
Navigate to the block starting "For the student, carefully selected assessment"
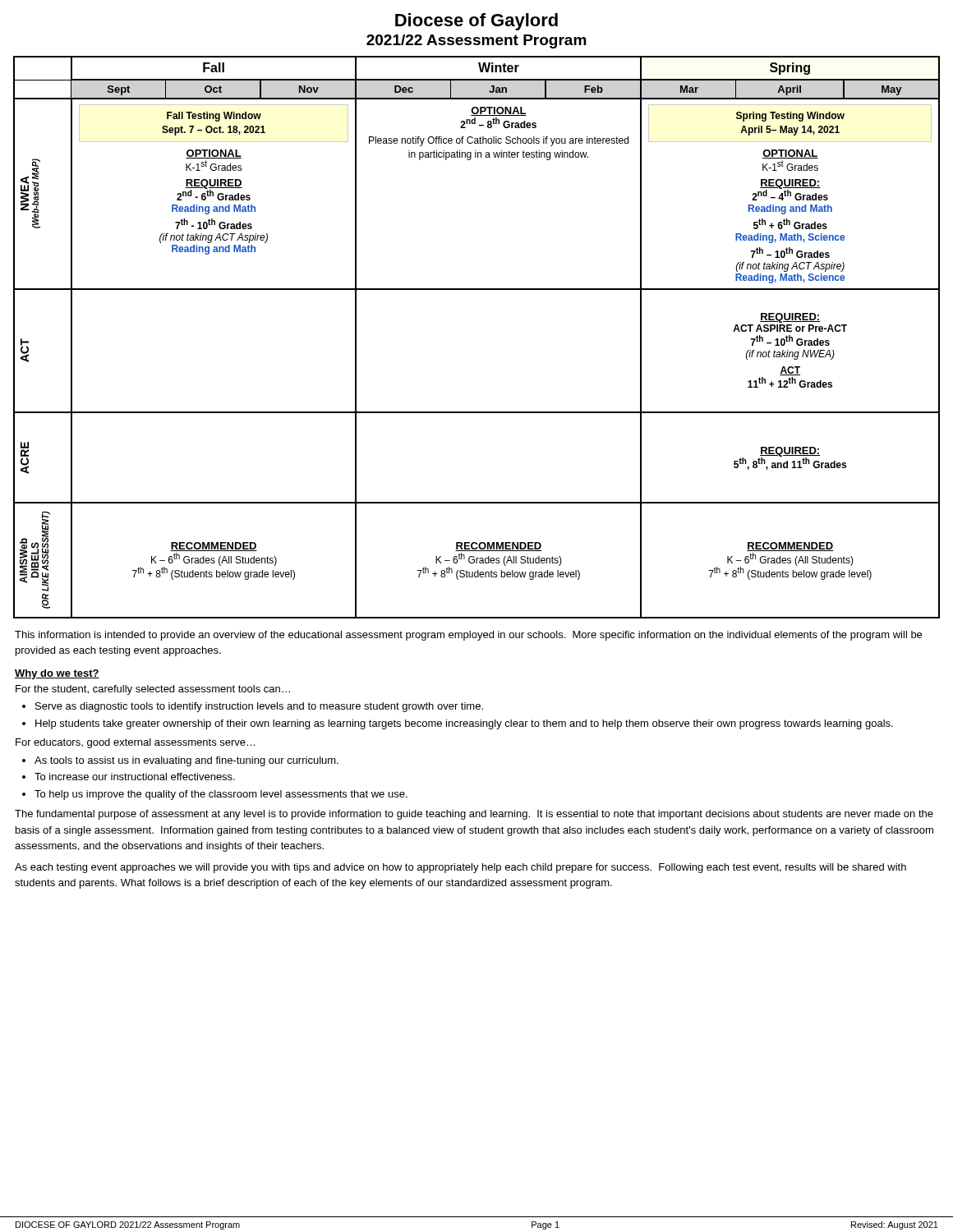click(x=153, y=688)
